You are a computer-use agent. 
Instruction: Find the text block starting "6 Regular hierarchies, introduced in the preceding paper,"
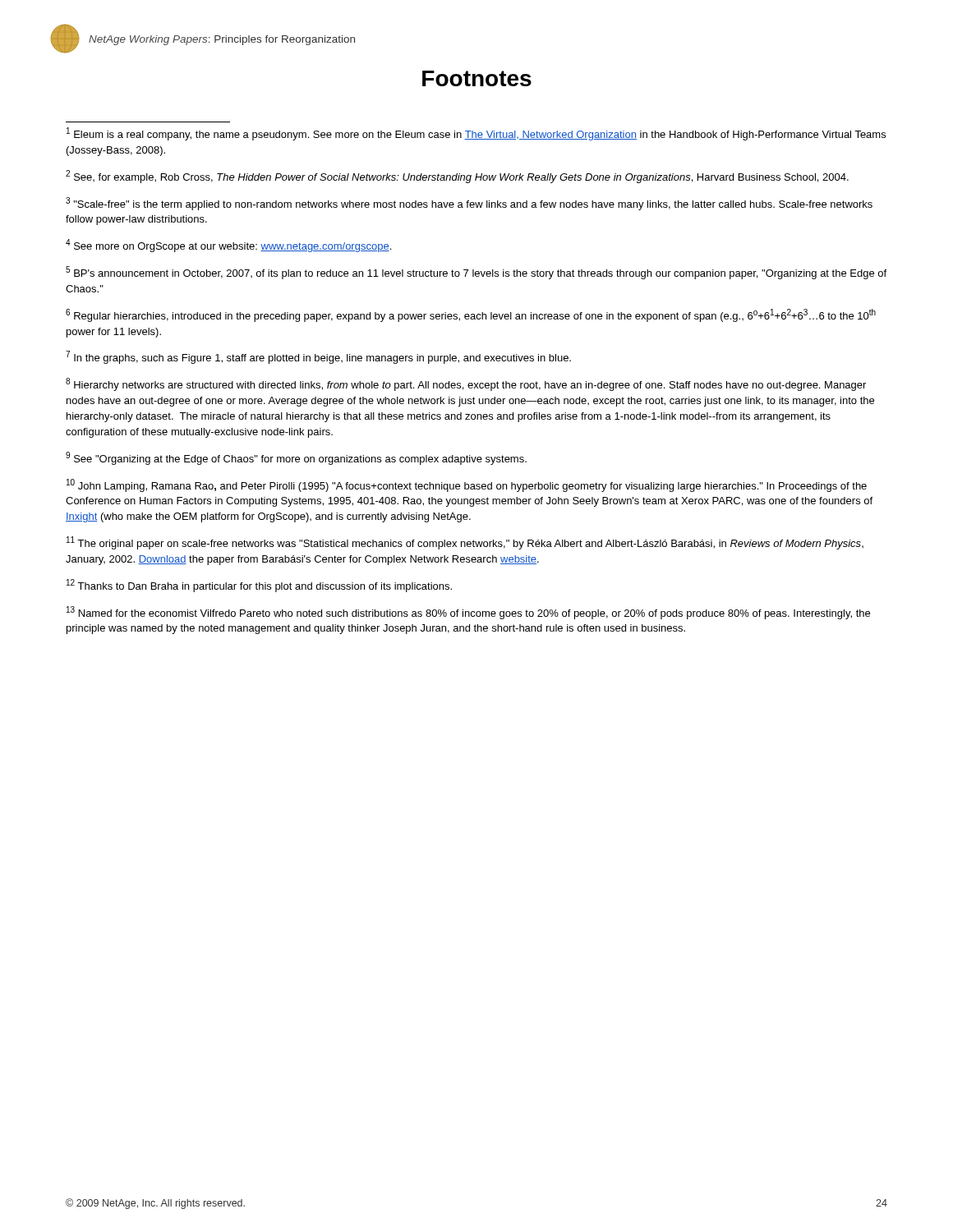pyautogui.click(x=471, y=323)
